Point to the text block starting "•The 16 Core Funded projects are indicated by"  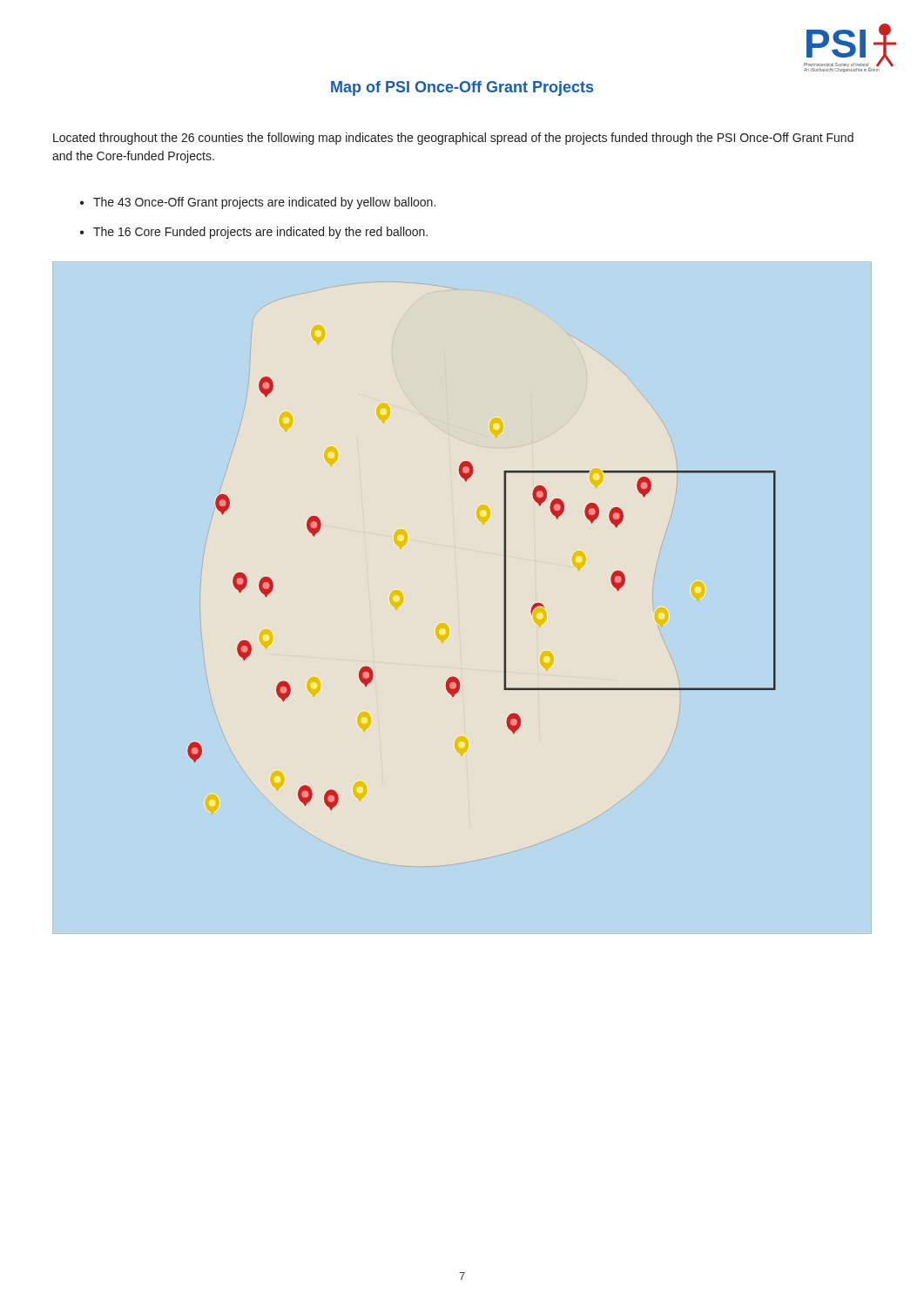point(251,232)
